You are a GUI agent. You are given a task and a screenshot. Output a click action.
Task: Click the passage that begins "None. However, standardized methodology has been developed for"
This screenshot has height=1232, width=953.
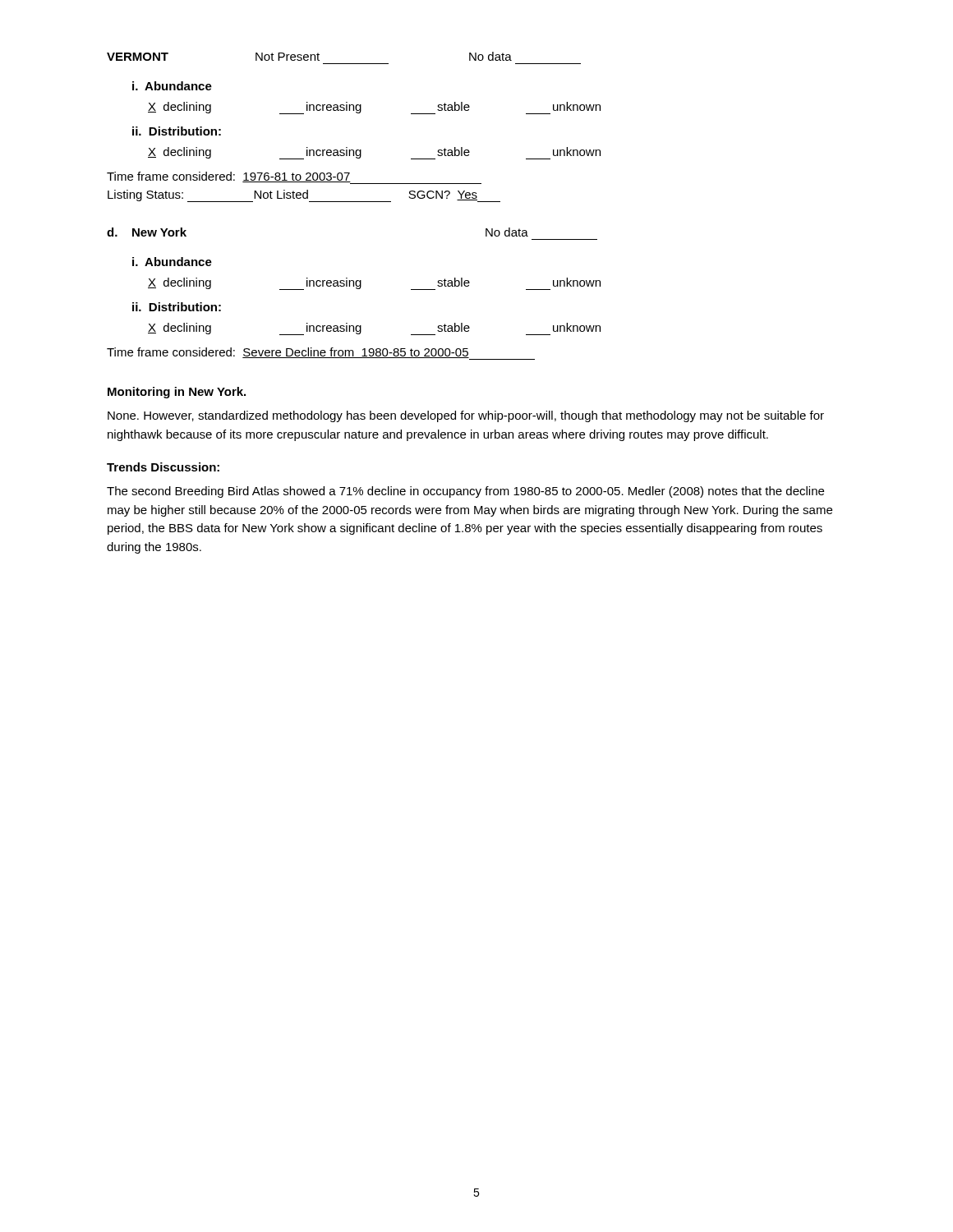(x=465, y=424)
